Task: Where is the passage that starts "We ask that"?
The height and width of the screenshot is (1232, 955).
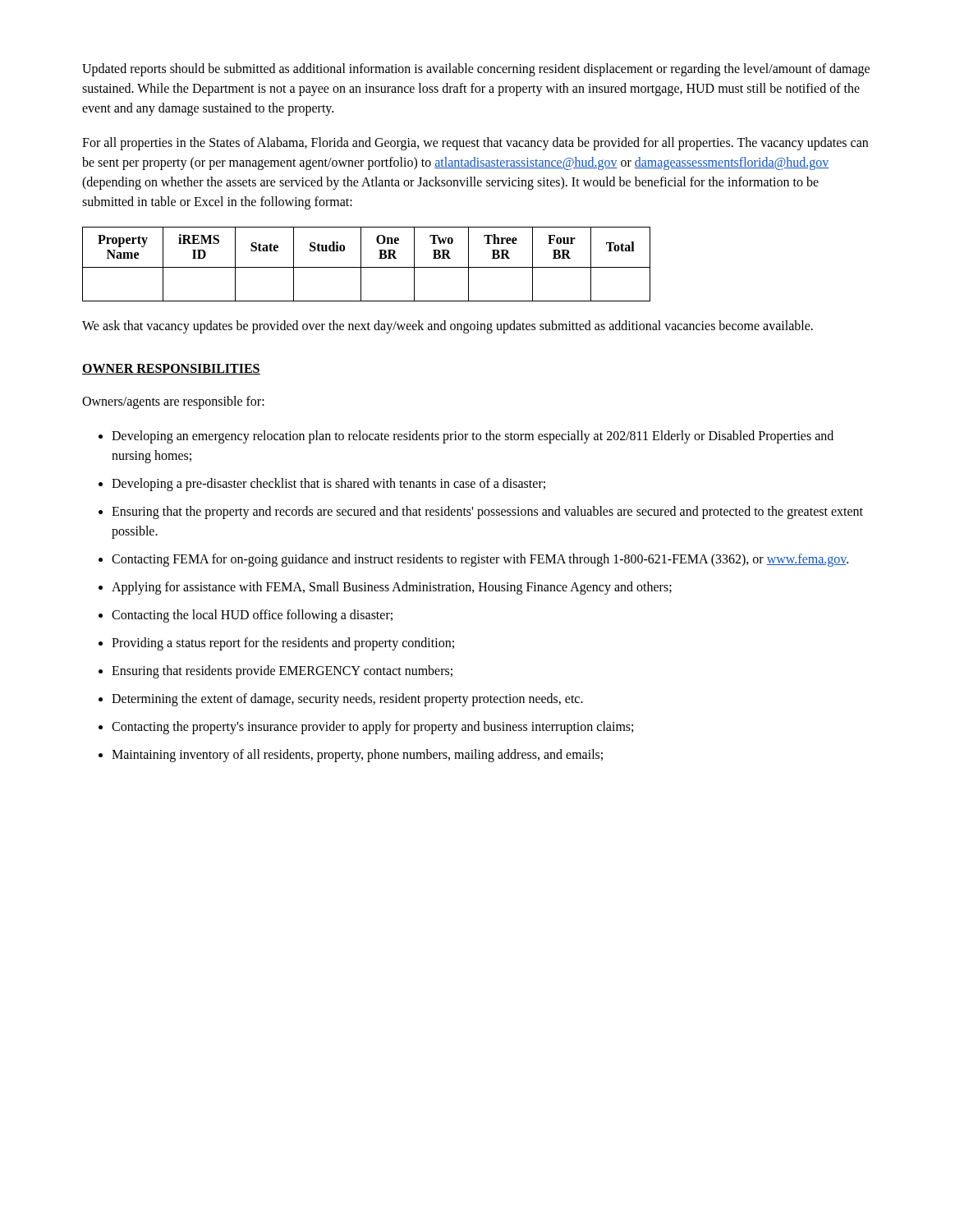Action: tap(478, 326)
